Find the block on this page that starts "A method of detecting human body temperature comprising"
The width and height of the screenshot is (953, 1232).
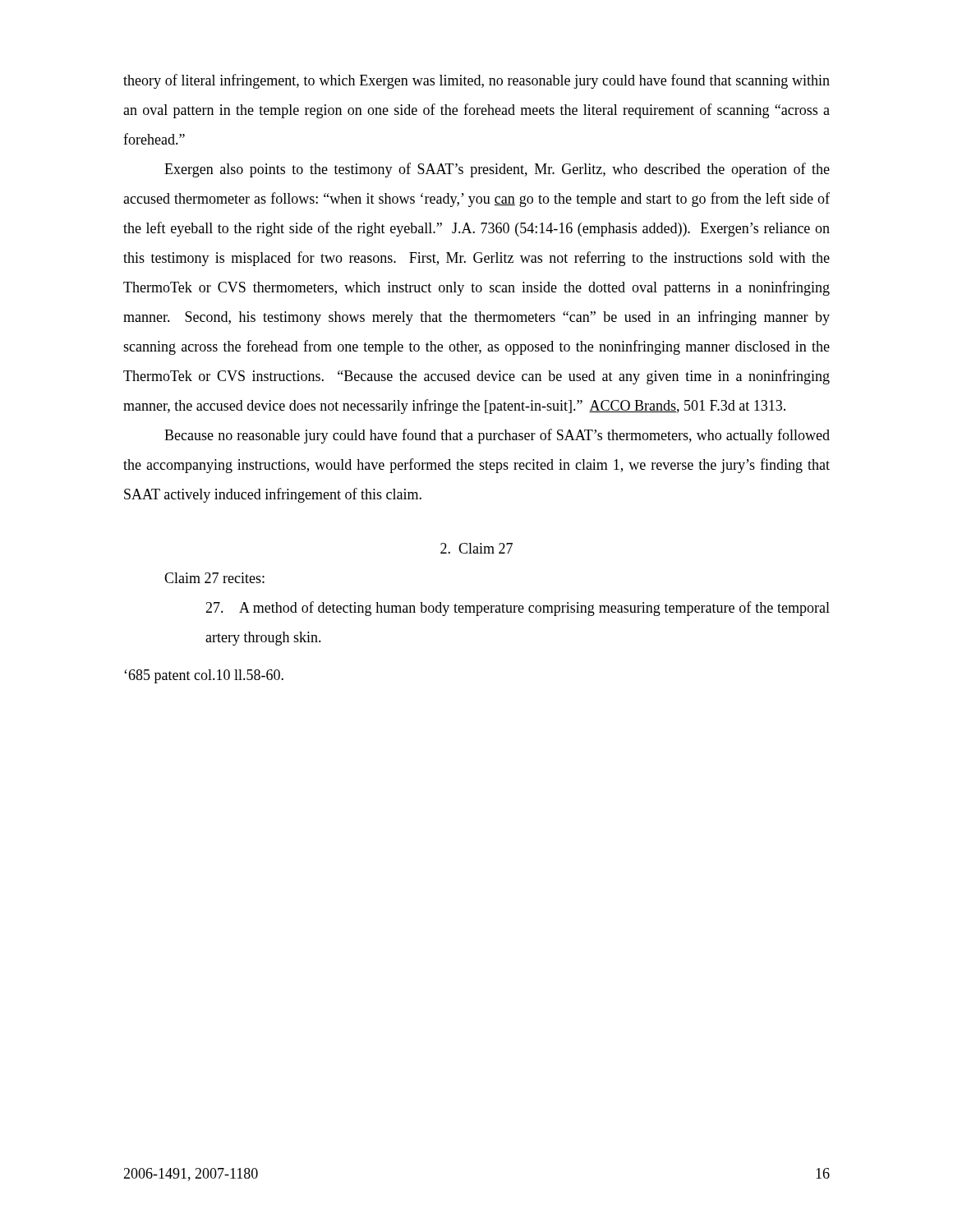[x=518, y=623]
